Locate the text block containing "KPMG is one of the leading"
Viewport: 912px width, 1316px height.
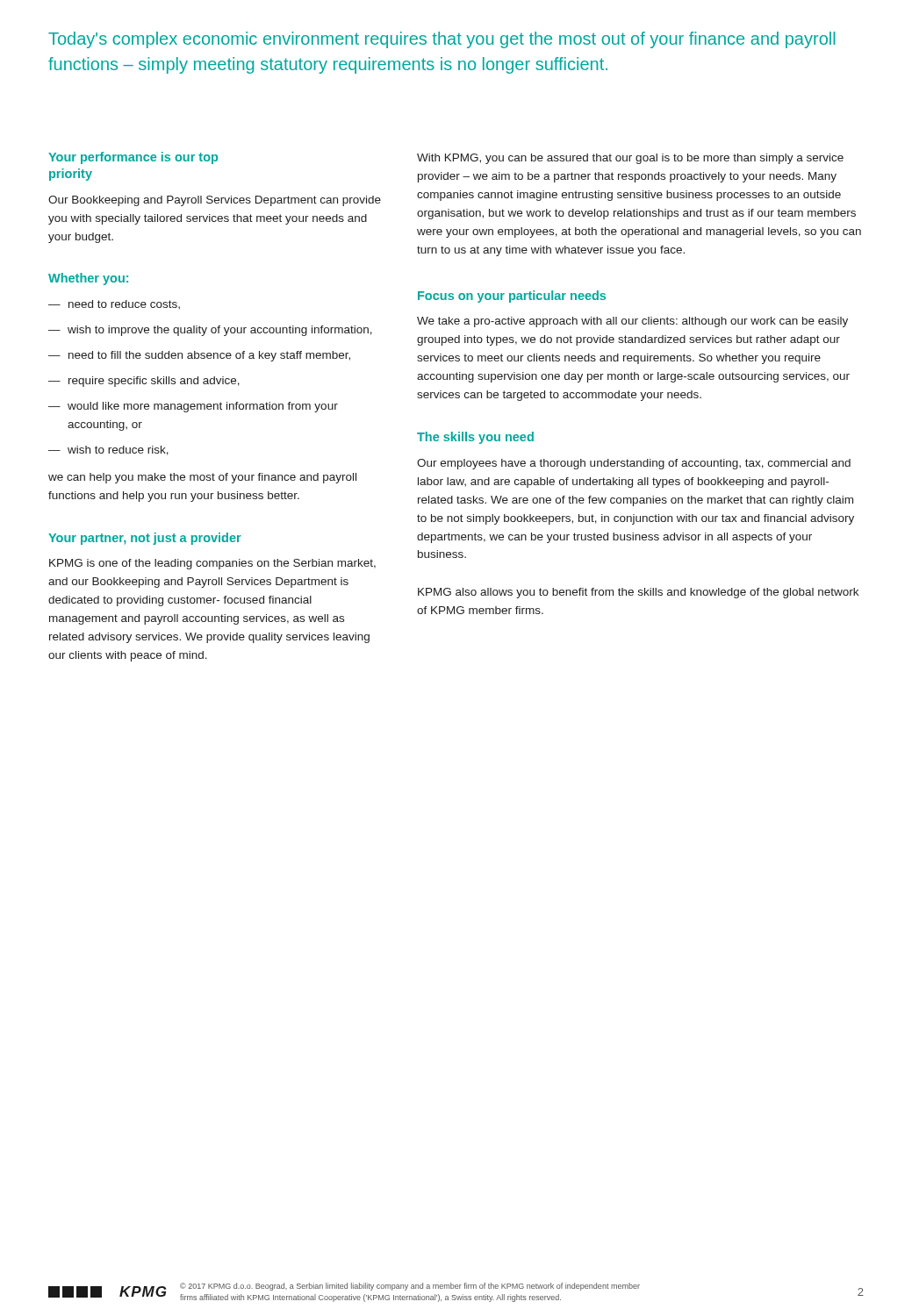[x=212, y=609]
